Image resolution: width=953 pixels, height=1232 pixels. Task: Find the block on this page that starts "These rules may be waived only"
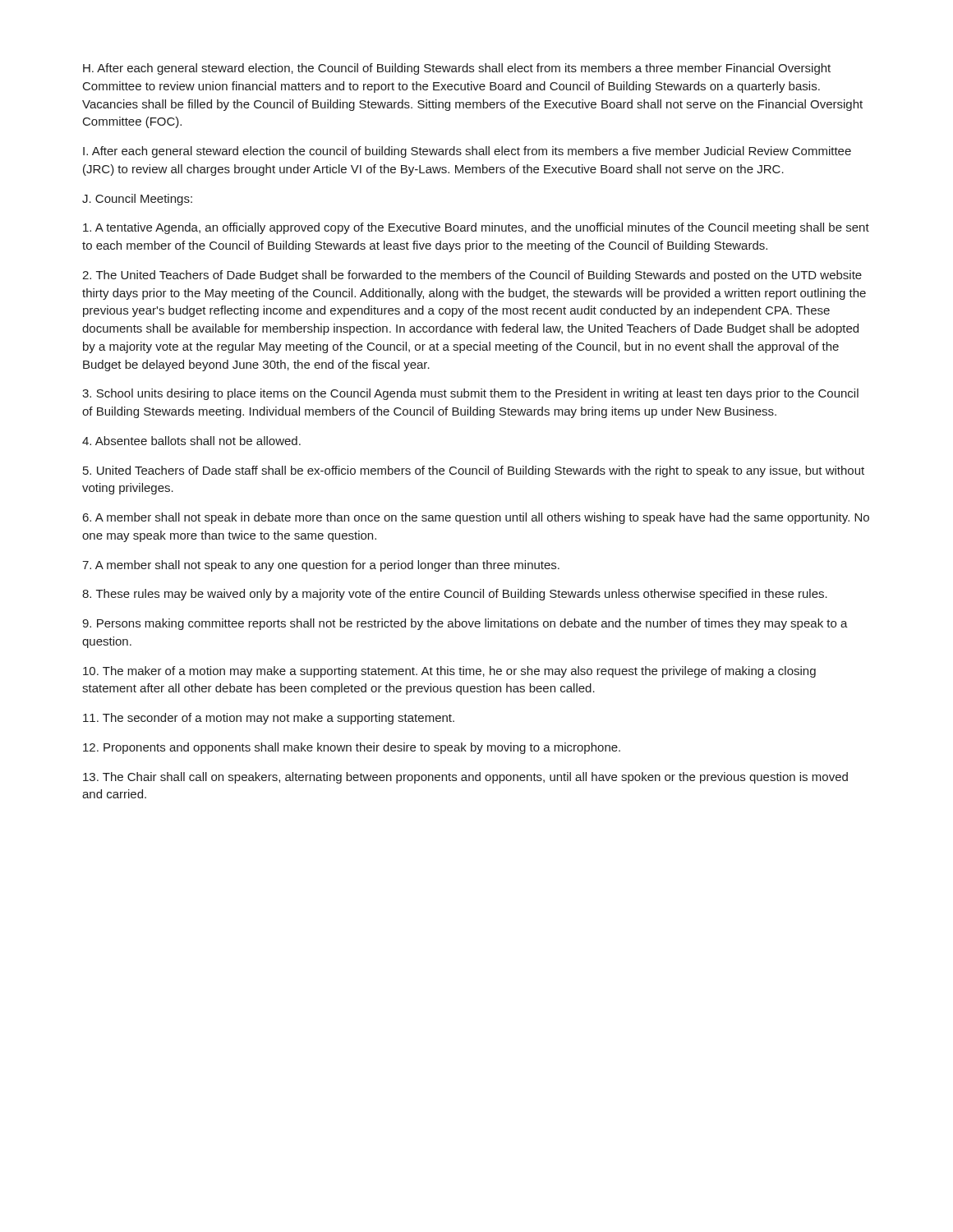coord(455,594)
